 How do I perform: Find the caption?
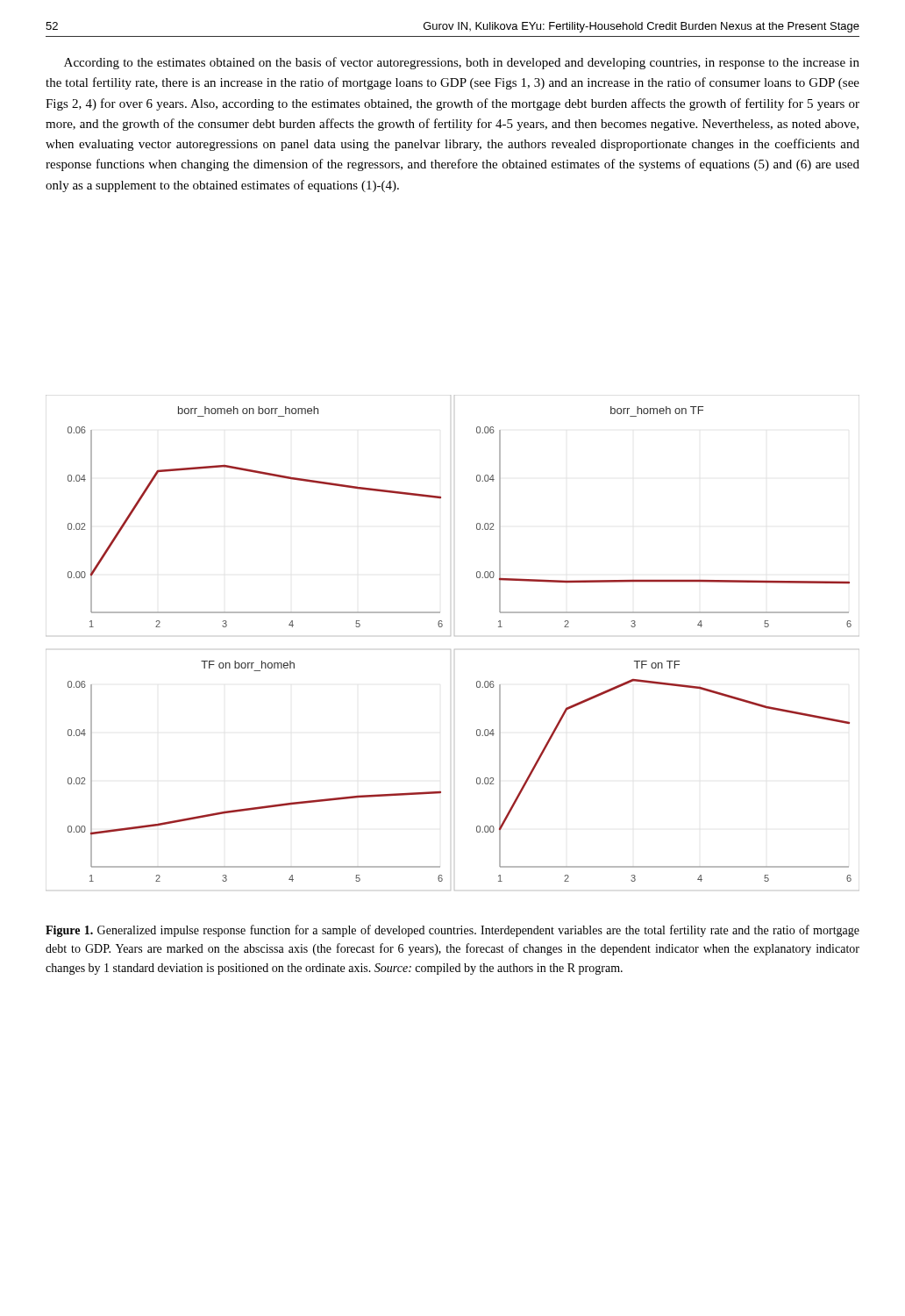click(452, 949)
